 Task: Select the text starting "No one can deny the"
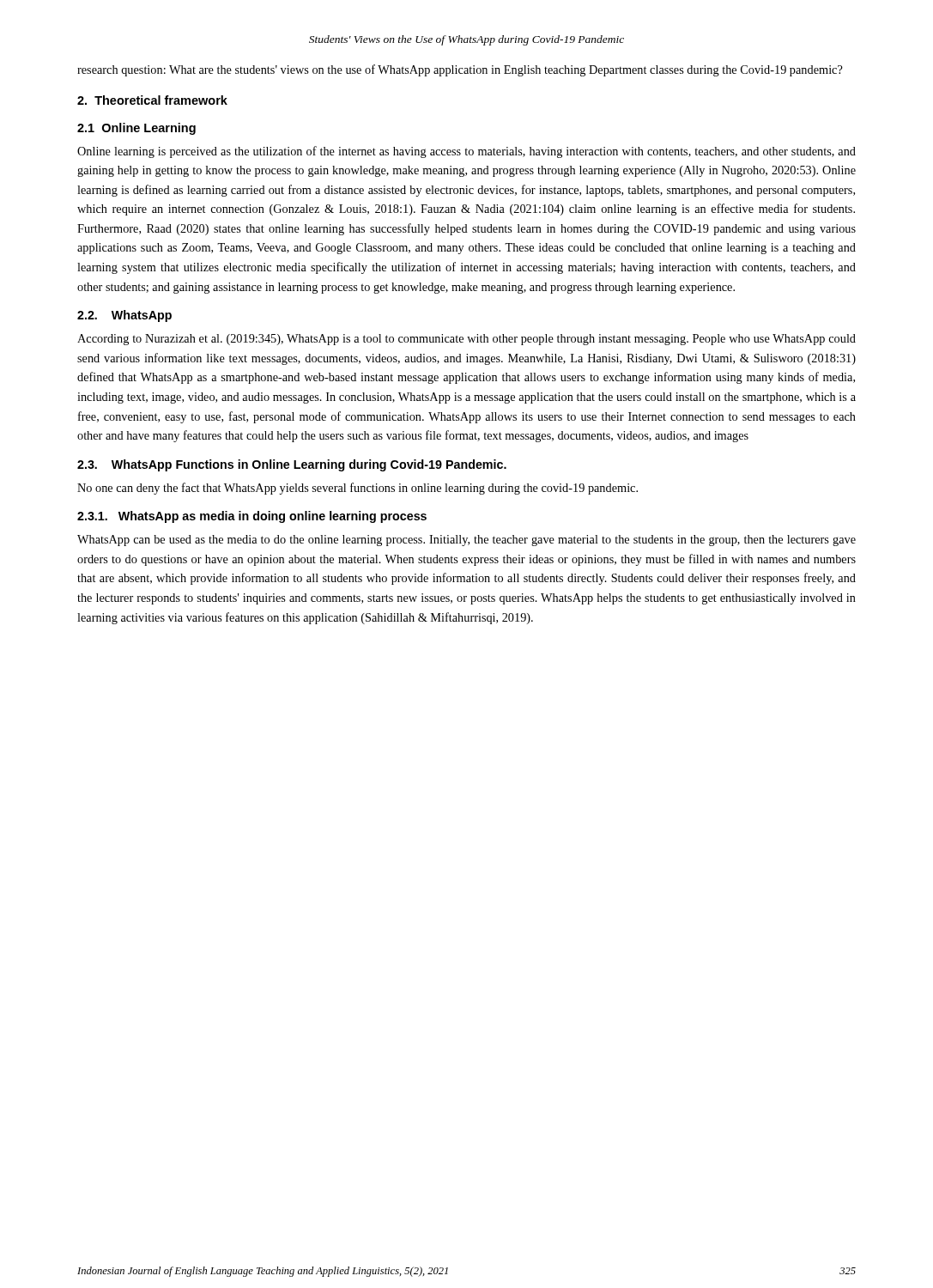click(358, 487)
